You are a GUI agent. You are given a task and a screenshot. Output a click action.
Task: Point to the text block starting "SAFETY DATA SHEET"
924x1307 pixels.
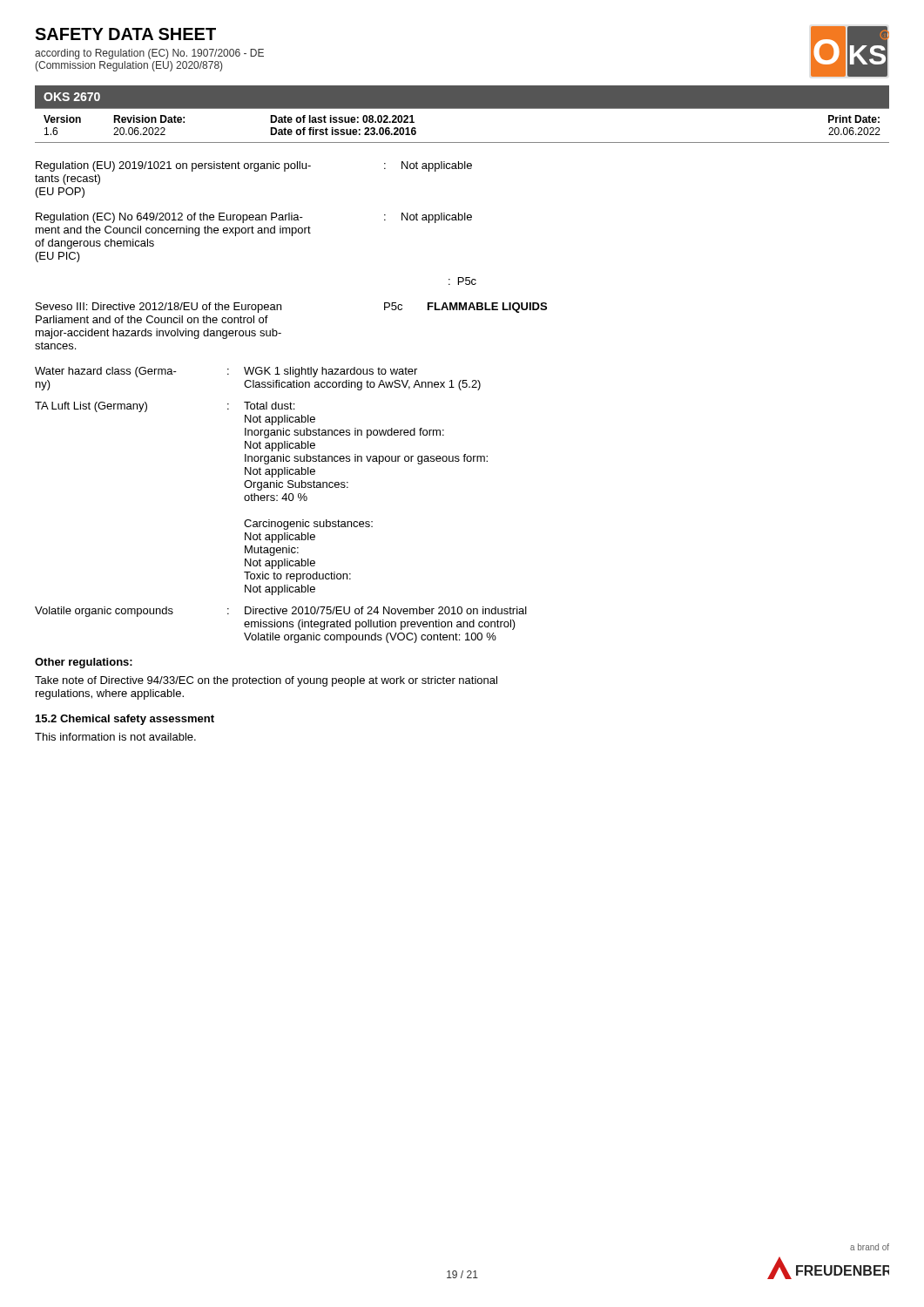pyautogui.click(x=125, y=34)
